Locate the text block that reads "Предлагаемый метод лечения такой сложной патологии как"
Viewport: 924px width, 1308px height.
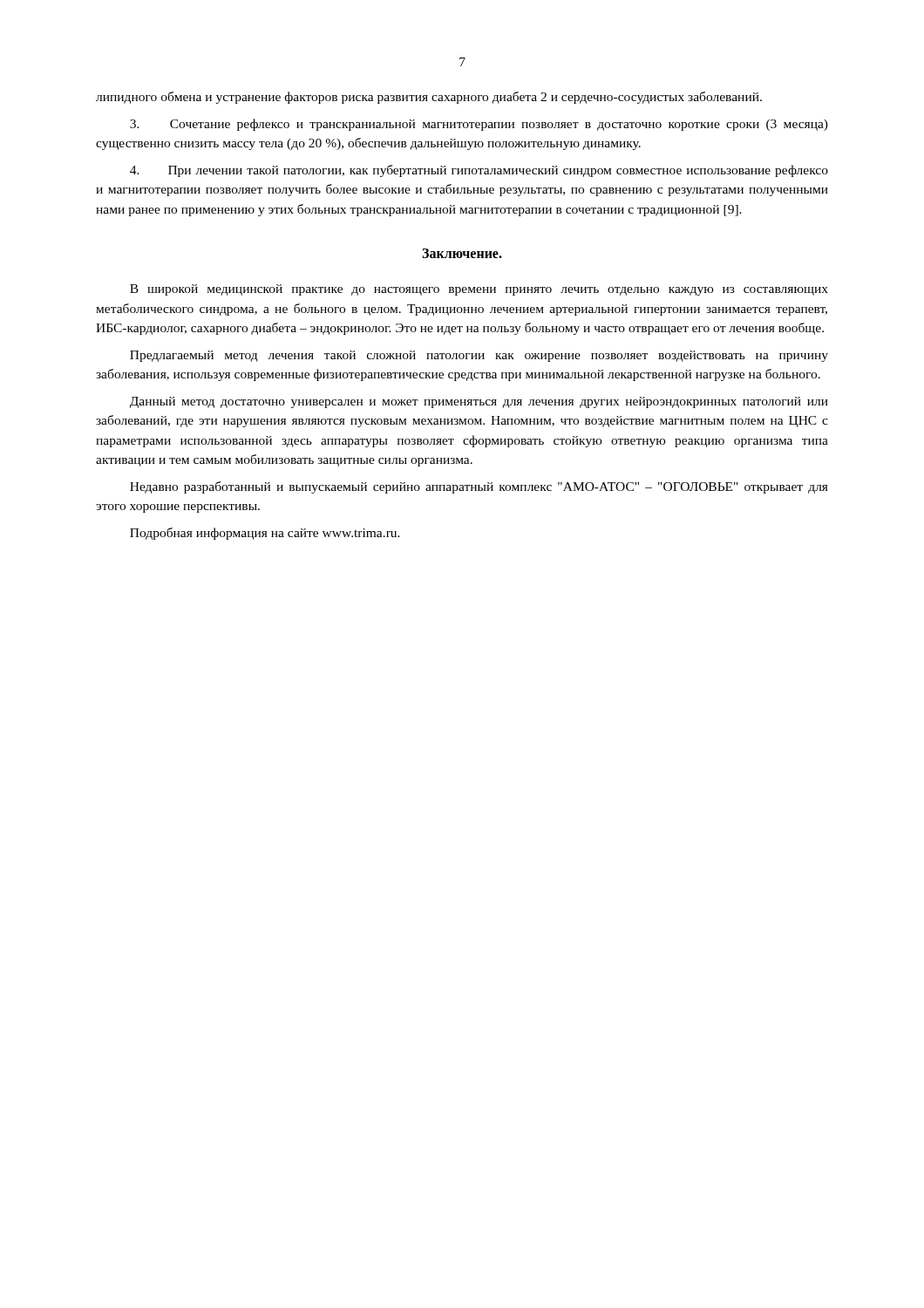coord(462,364)
